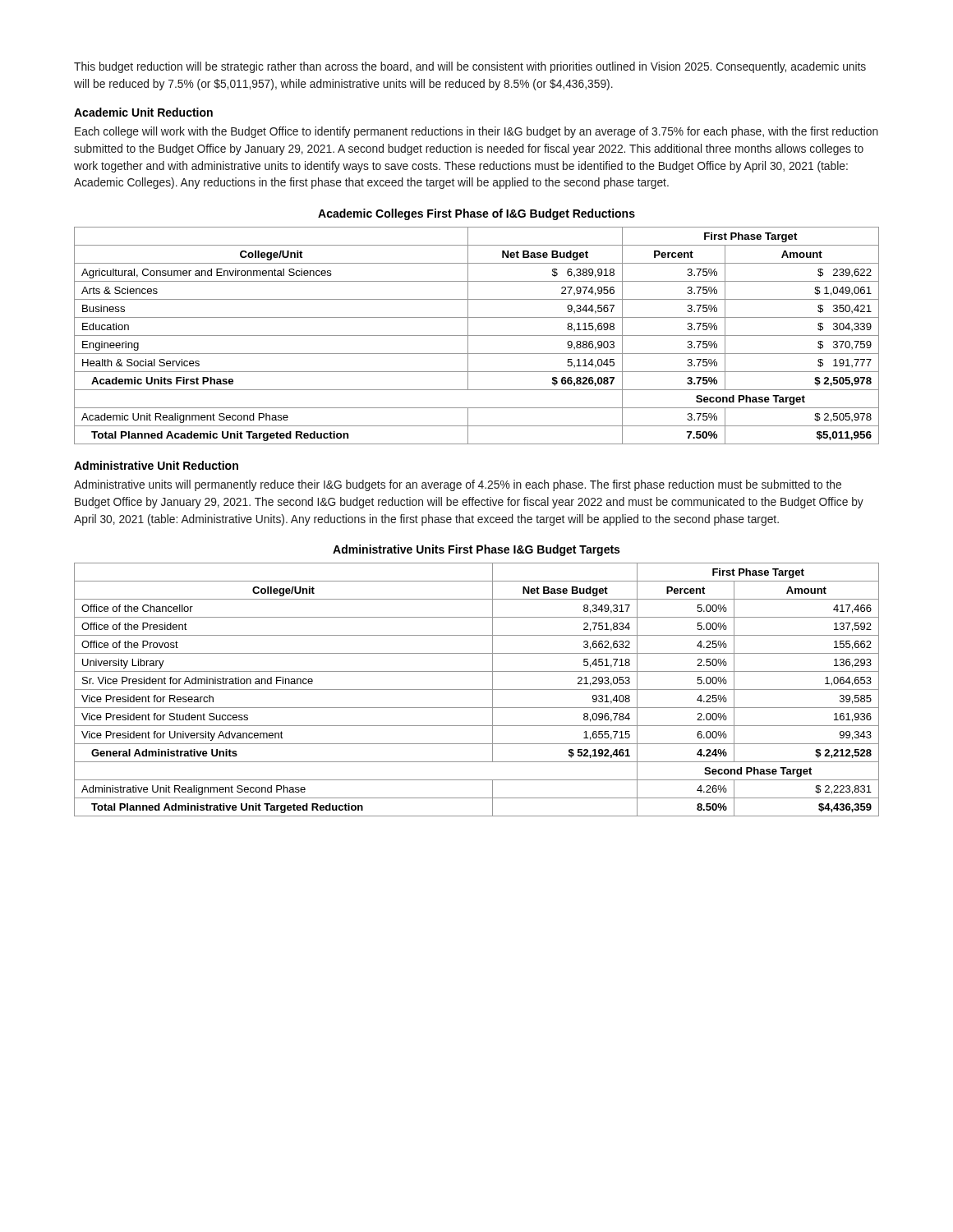Locate the section header that says "Administrative Unit Reduction"
This screenshot has width=953, height=1232.
click(x=156, y=466)
